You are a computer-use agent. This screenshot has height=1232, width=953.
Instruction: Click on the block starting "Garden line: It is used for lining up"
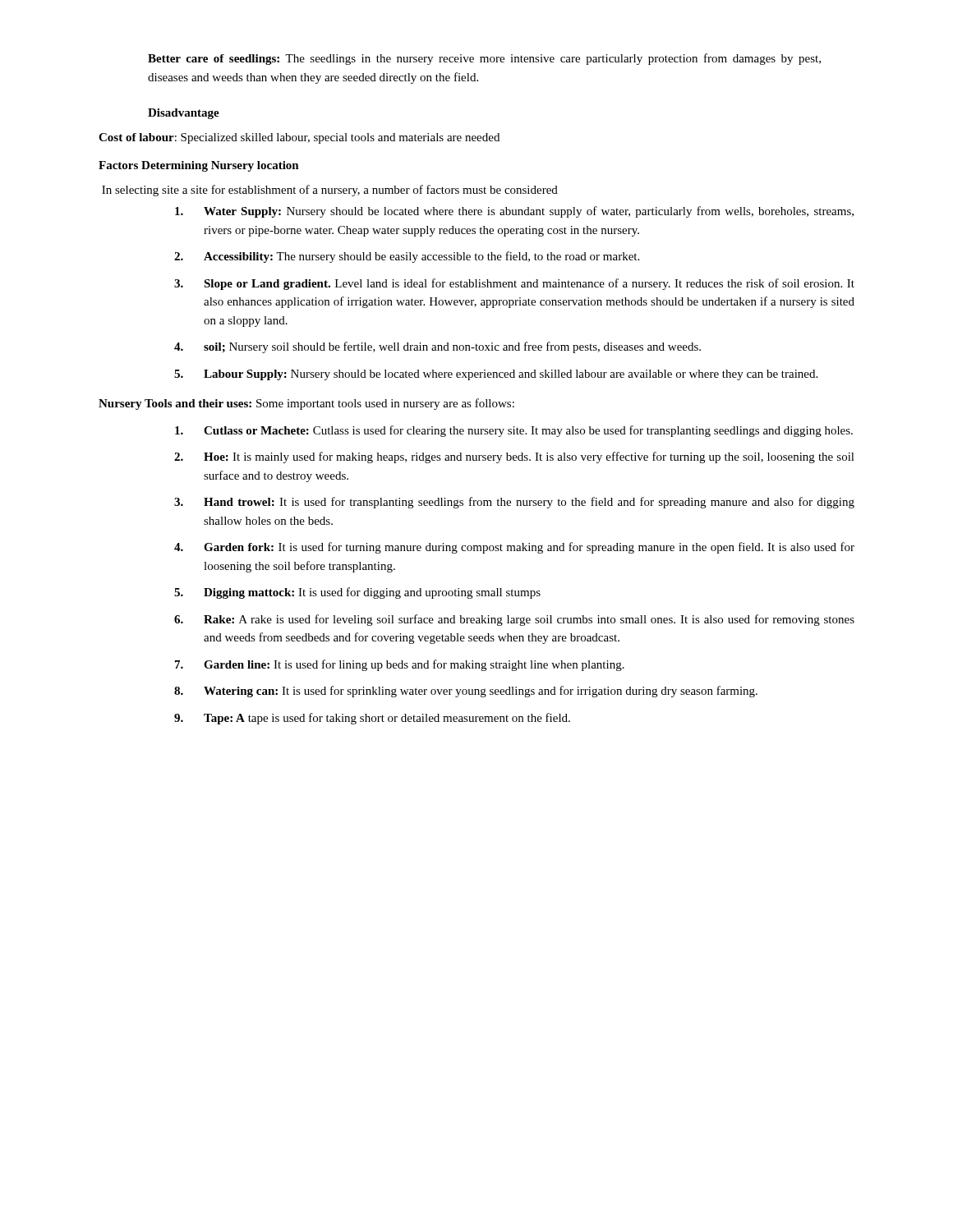pyautogui.click(x=414, y=664)
